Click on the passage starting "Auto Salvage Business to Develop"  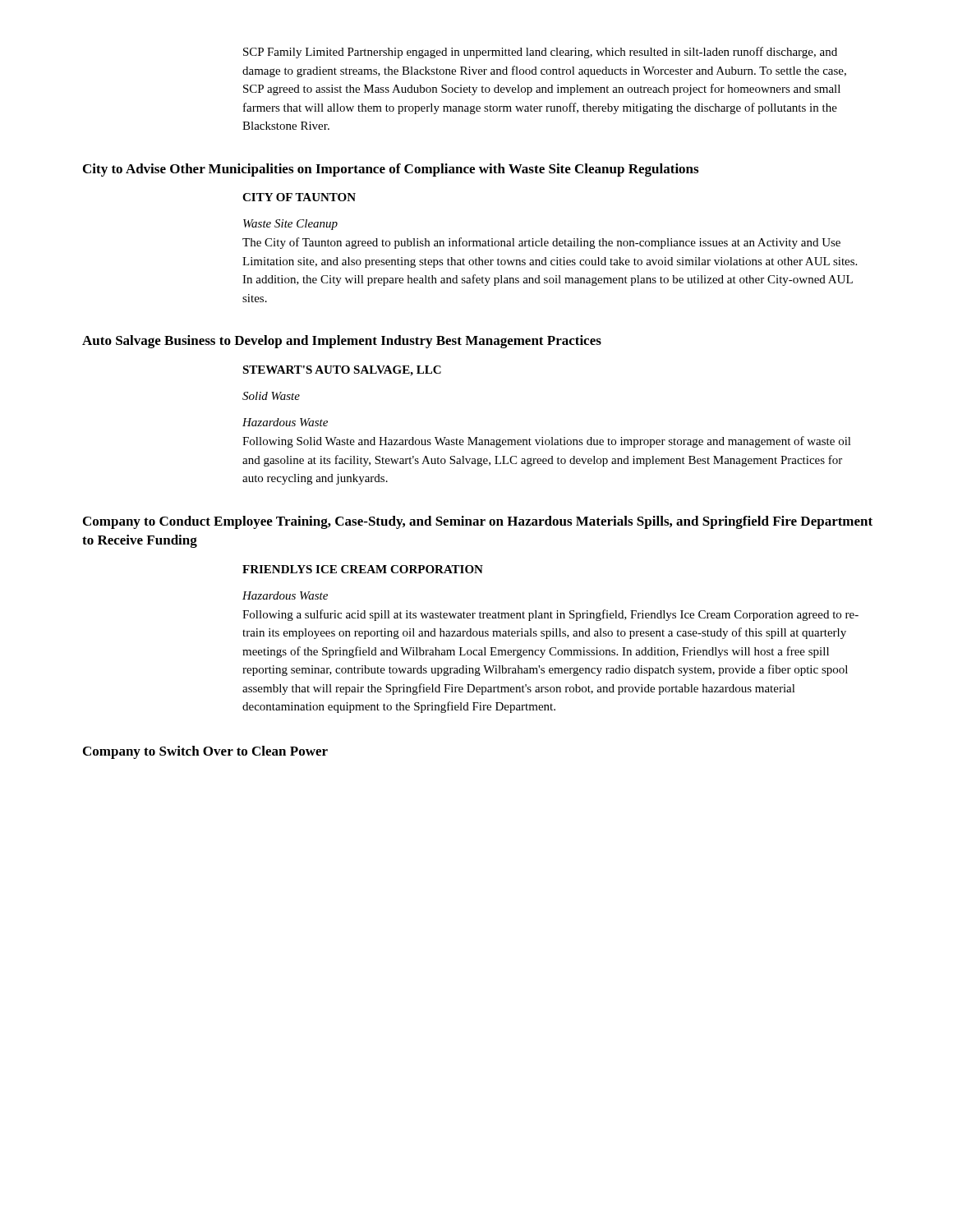(x=342, y=341)
